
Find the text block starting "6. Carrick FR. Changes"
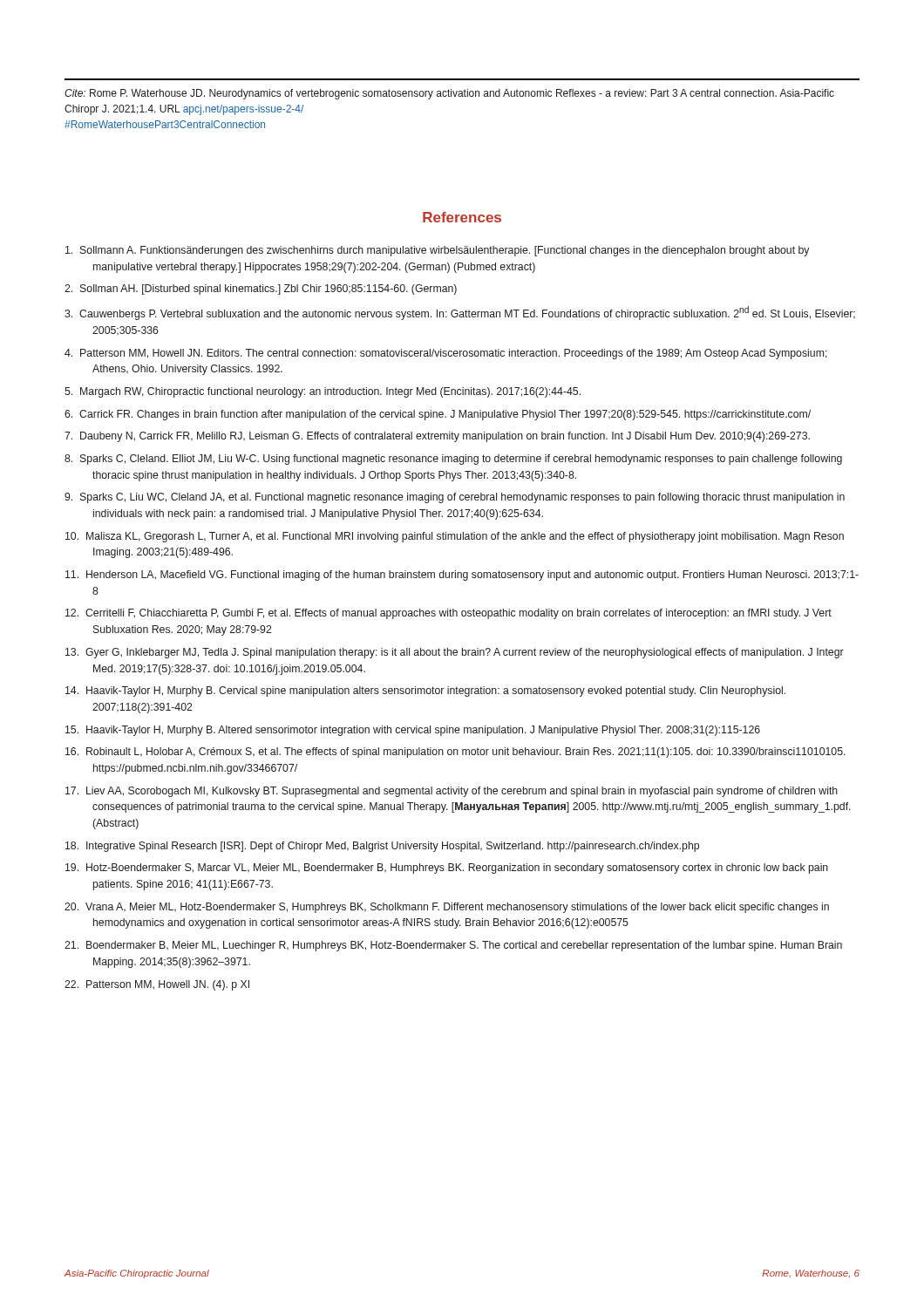438,414
